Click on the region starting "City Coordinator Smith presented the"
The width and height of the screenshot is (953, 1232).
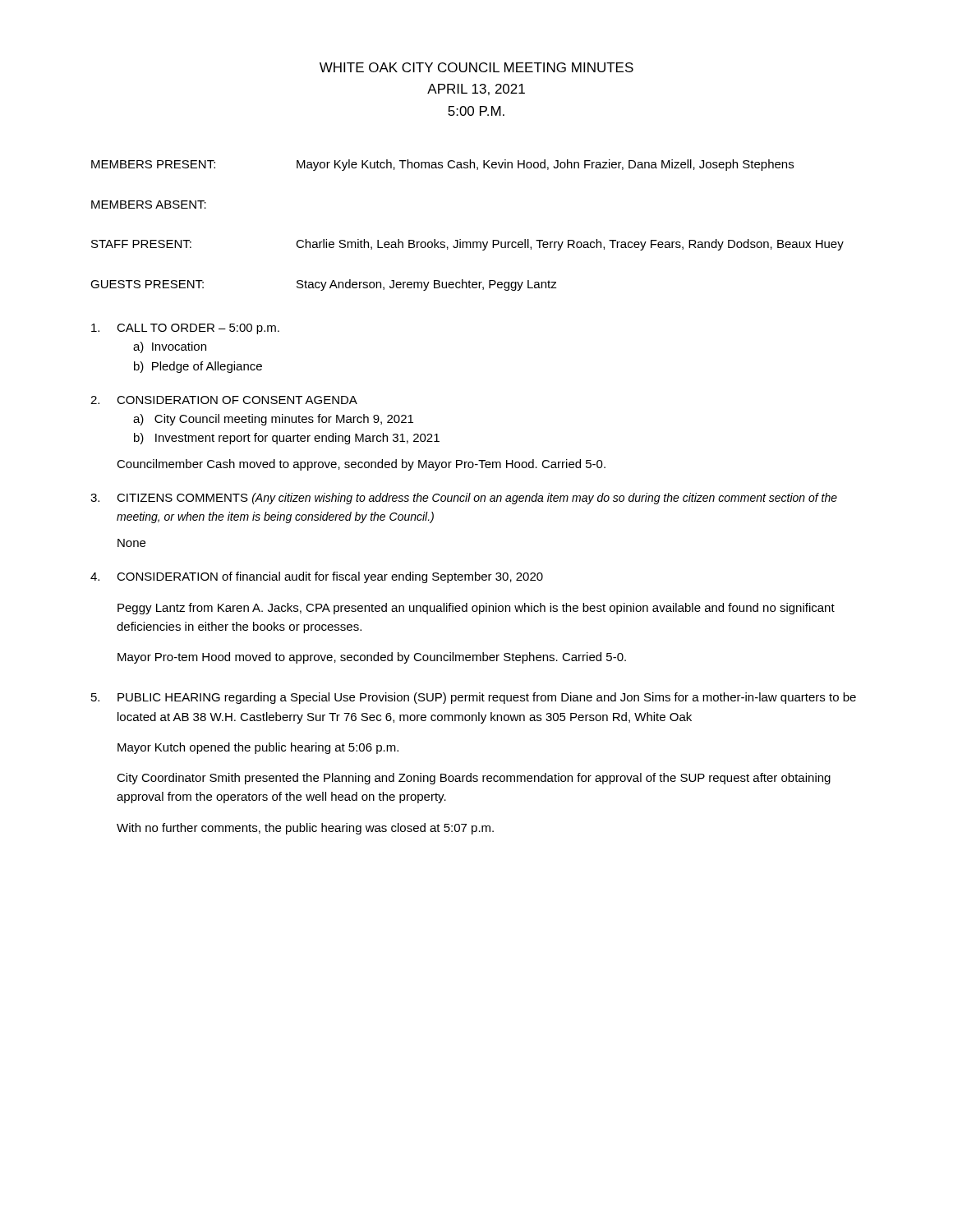(x=474, y=787)
